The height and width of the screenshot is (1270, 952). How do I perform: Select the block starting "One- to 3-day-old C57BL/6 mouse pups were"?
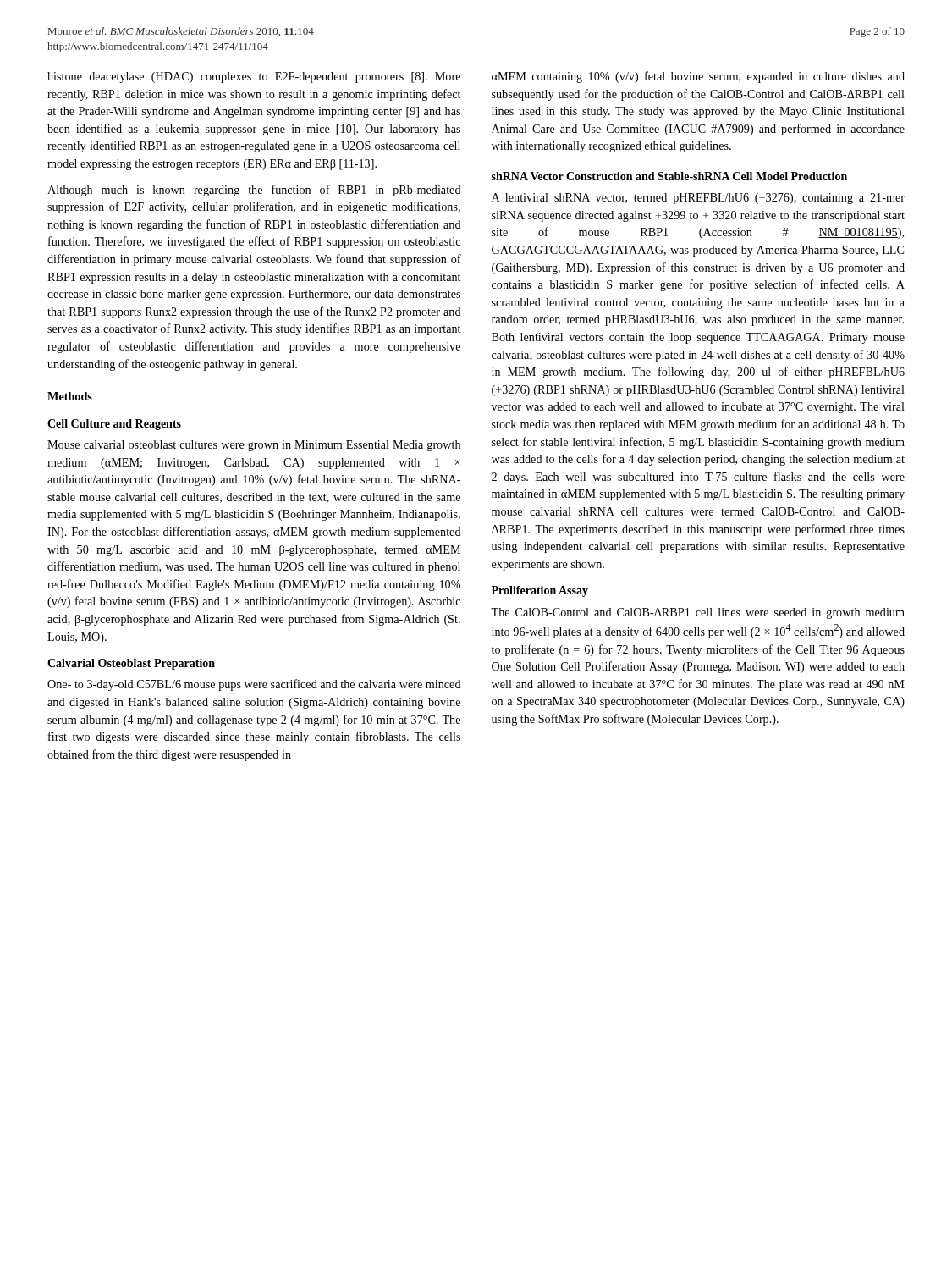click(254, 720)
